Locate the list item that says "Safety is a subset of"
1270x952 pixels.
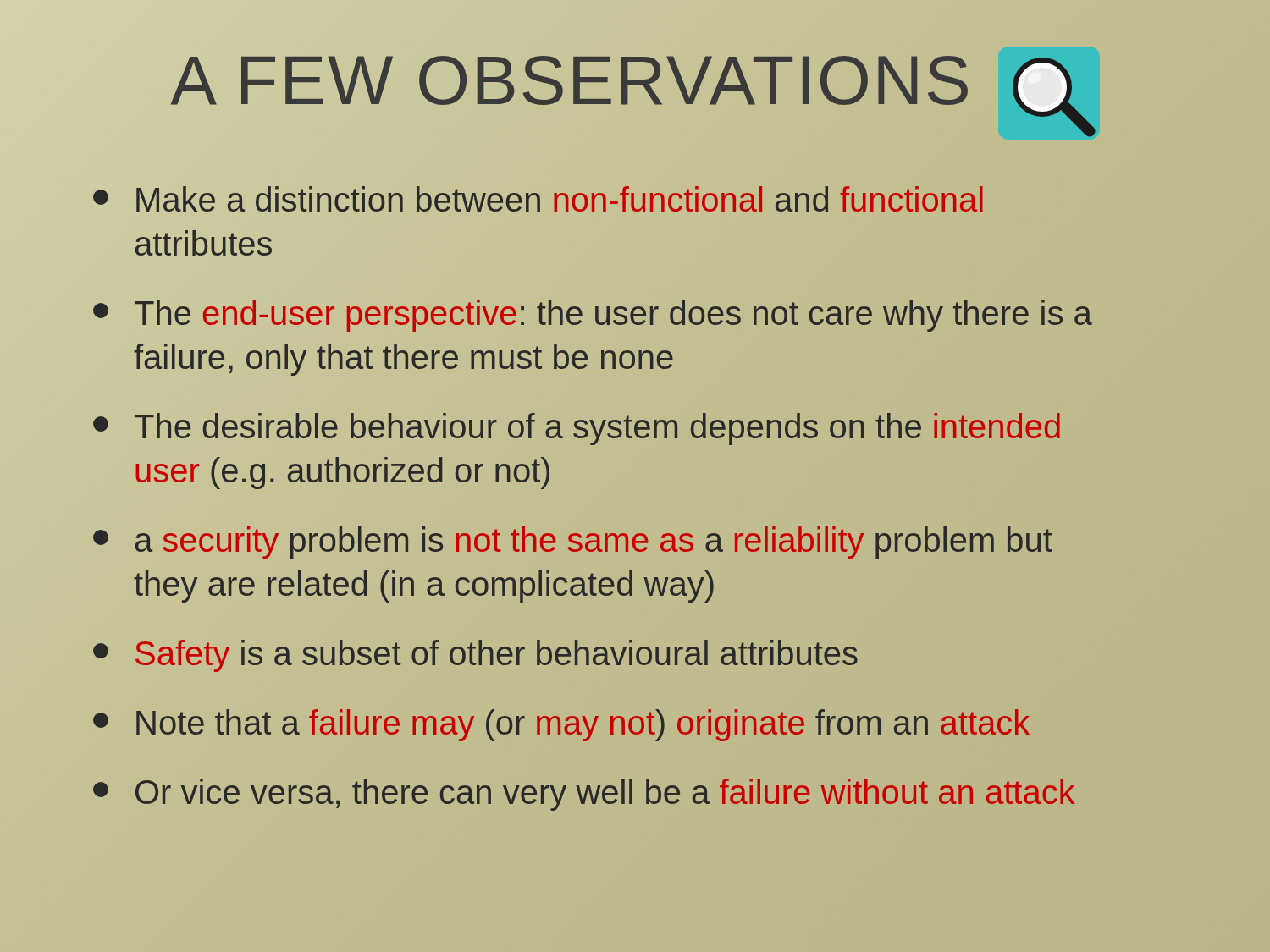click(648, 653)
